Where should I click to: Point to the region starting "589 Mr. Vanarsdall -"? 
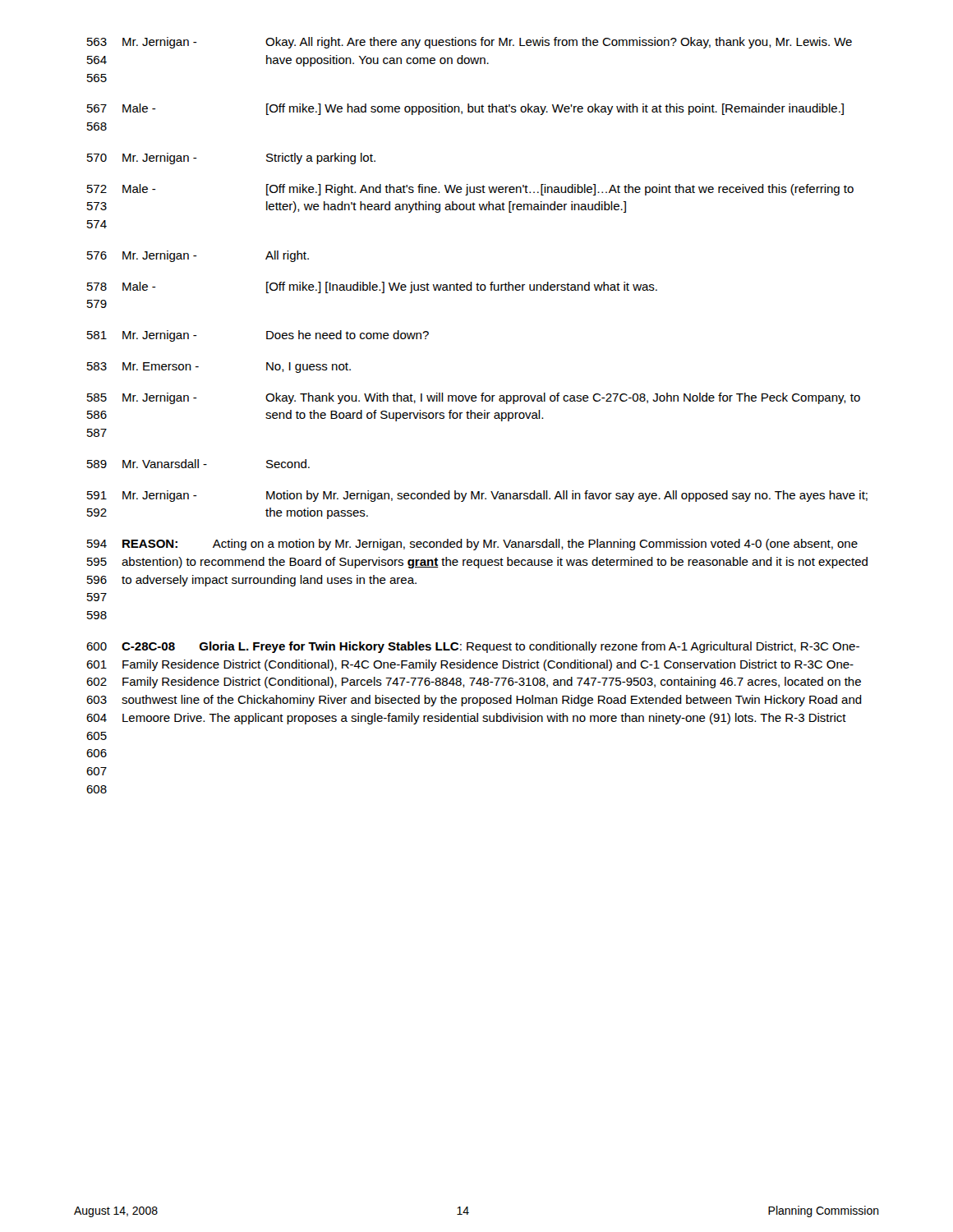(x=198, y=464)
